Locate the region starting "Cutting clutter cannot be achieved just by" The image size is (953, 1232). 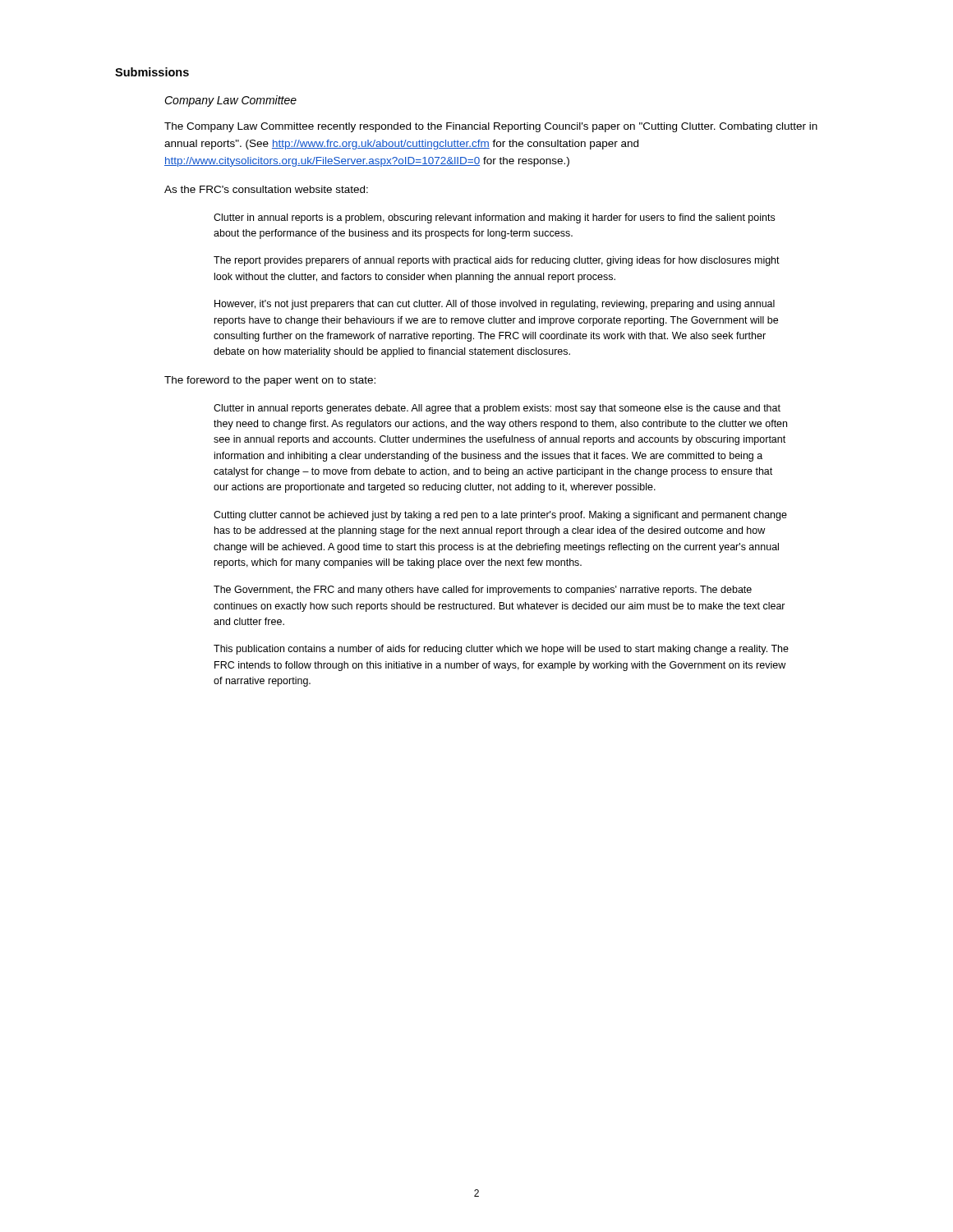click(x=500, y=539)
